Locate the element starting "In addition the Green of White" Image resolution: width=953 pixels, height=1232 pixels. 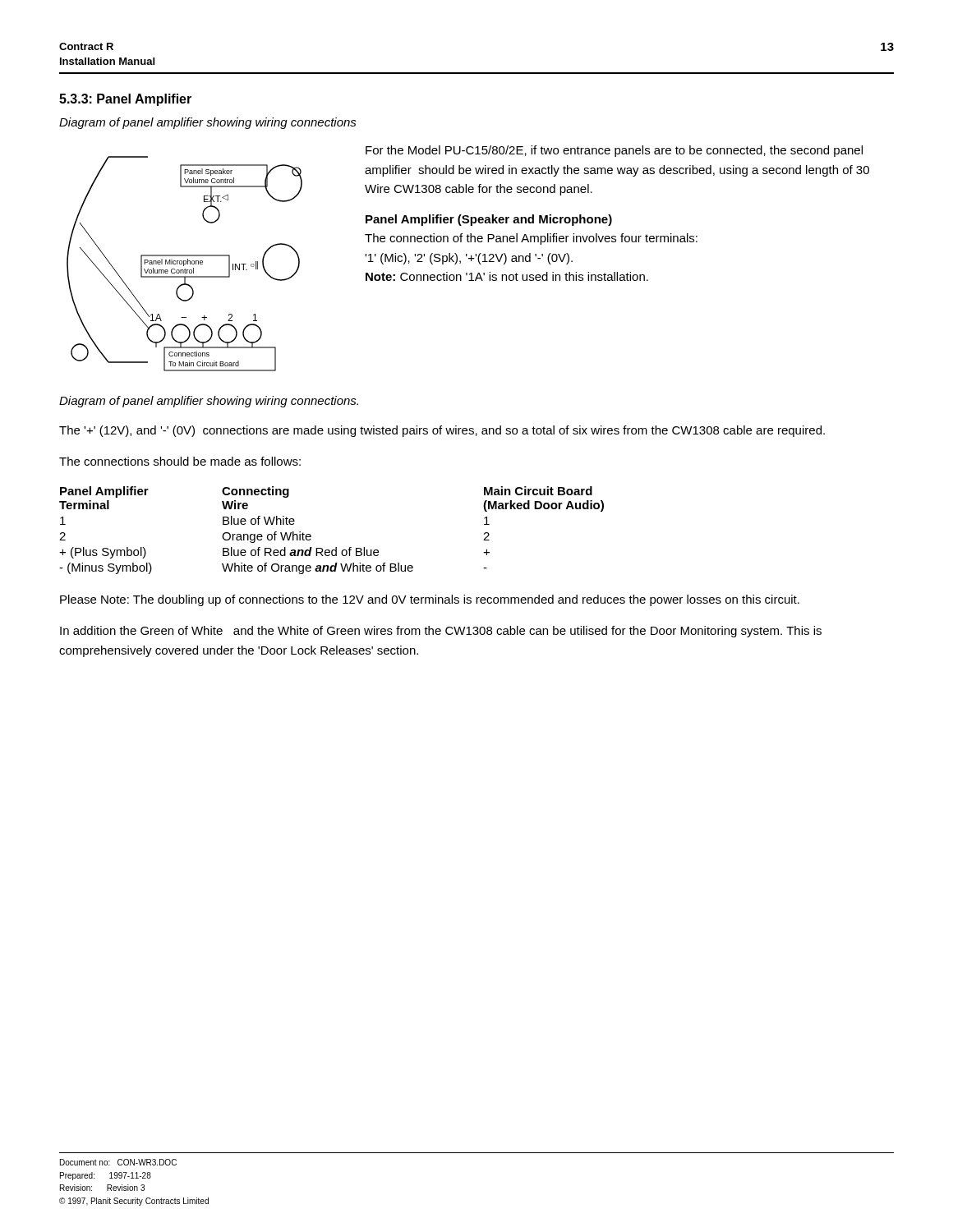(441, 641)
